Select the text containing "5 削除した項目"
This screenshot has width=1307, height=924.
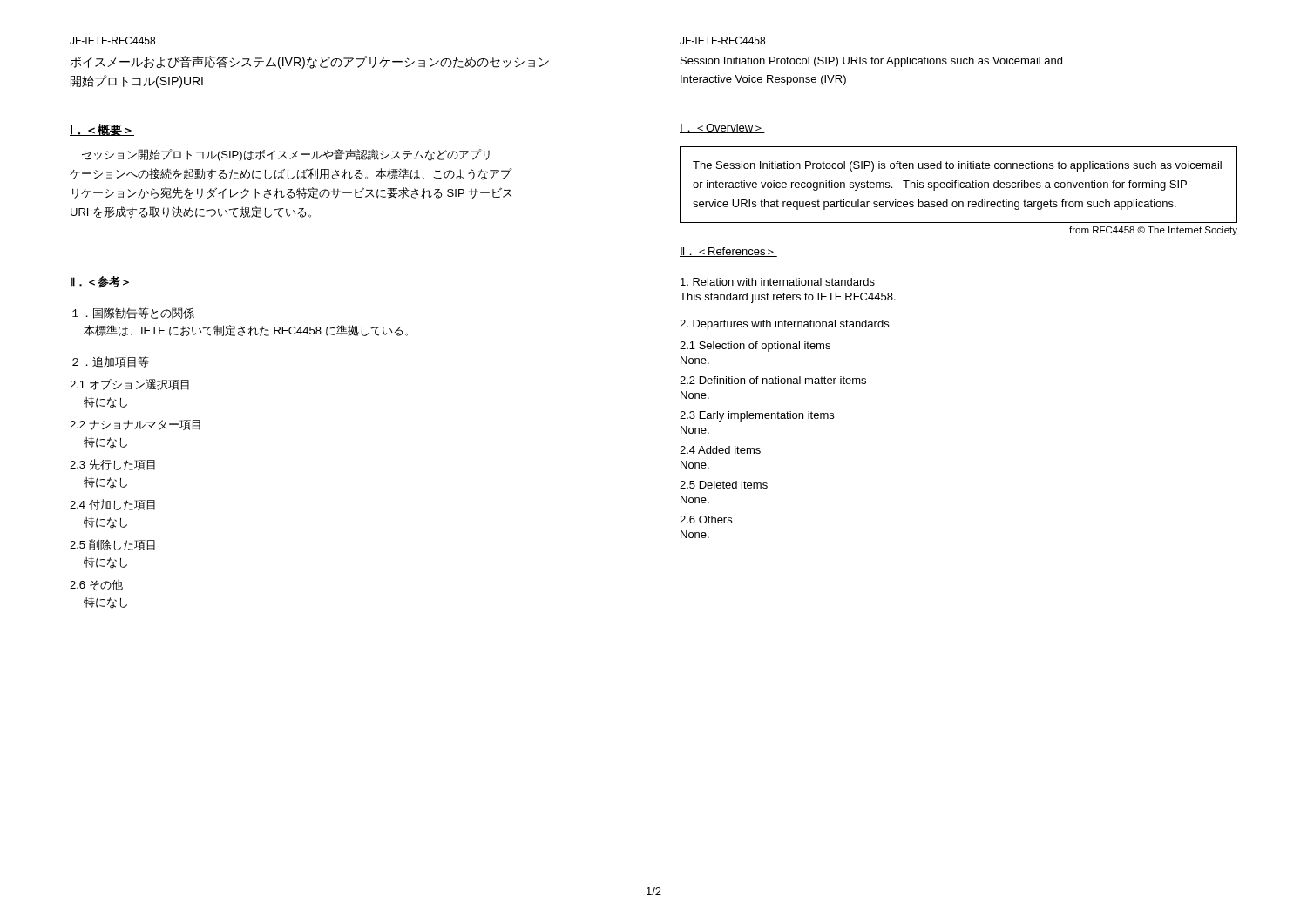point(113,545)
